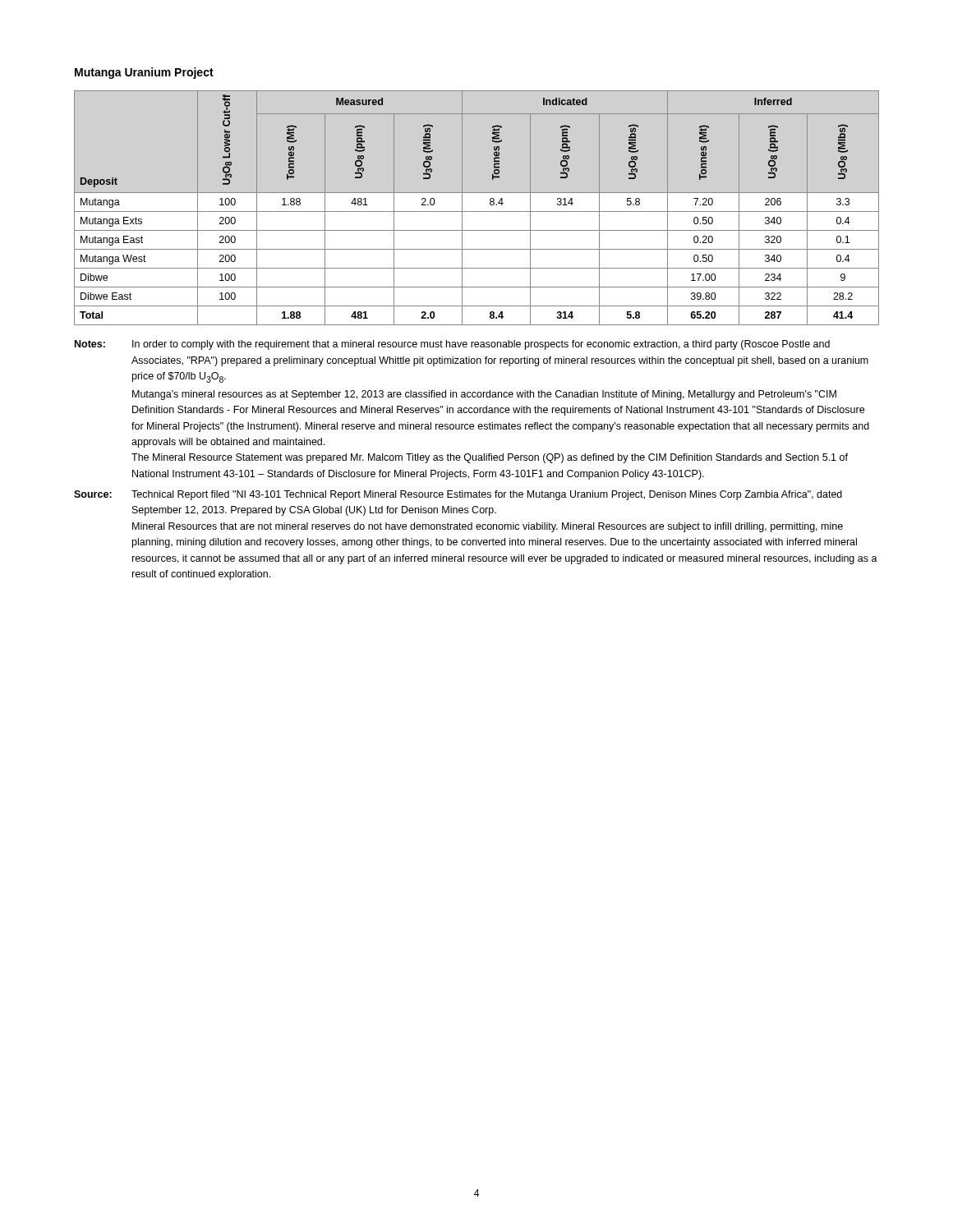Viewport: 953px width, 1232px height.
Task: Locate the block of text that opens with "Source: Technical Report filed "NI 43-101 Technical"
Action: 476,535
